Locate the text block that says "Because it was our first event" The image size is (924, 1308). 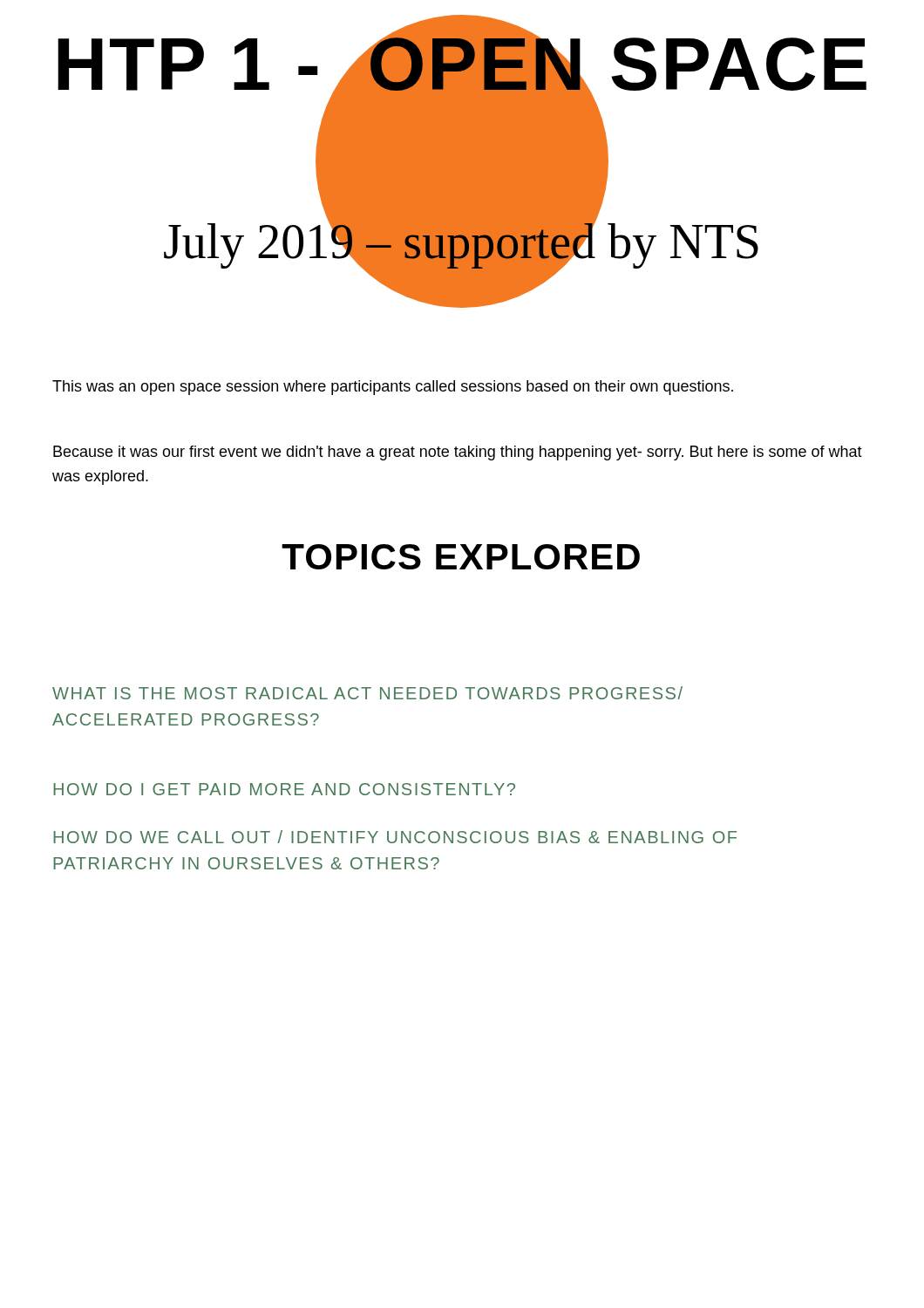coord(457,464)
